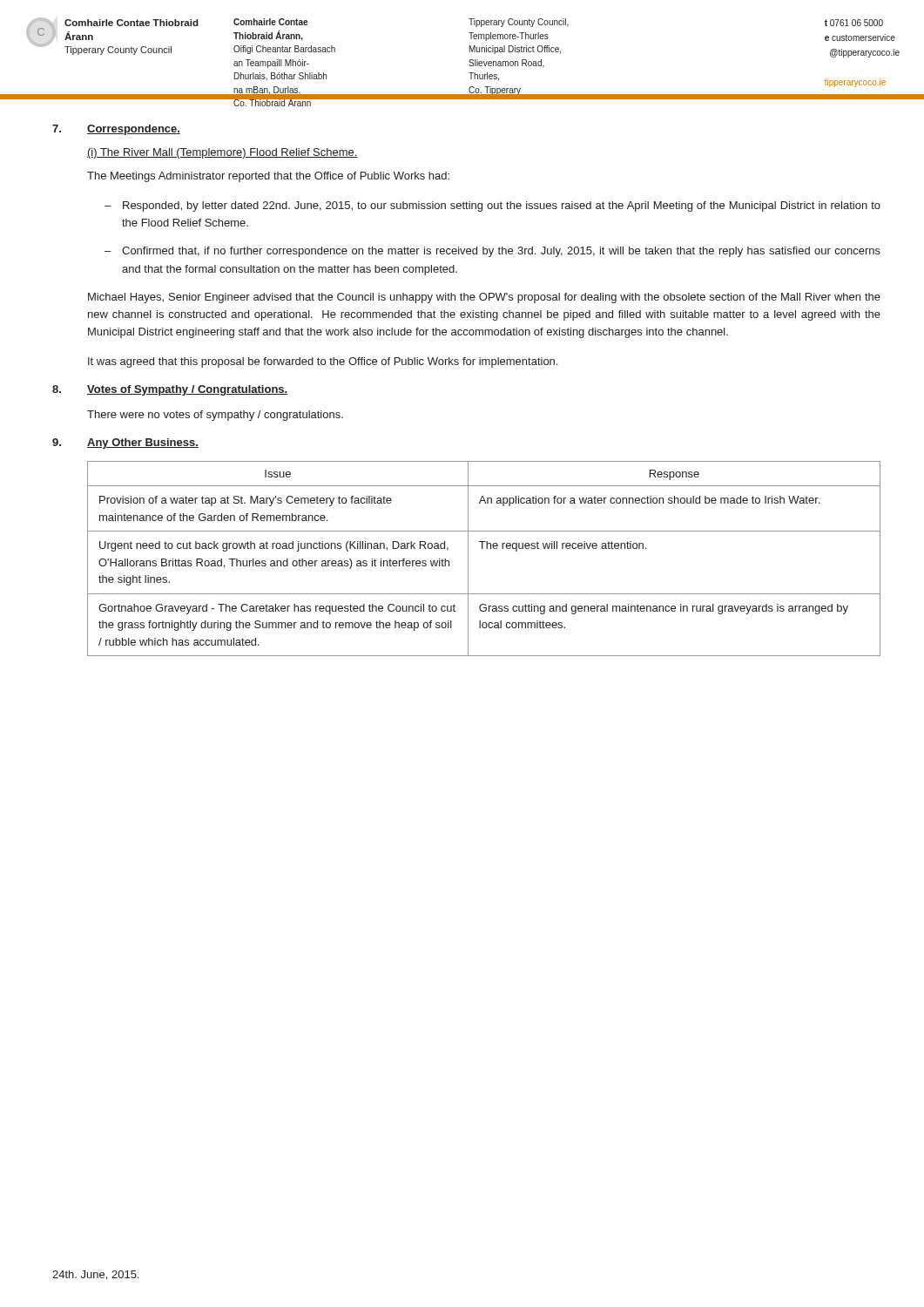Screen dimensions: 1307x924
Task: Where is the passage that starts "Michael Hayes, Senior Engineer advised that the"?
Action: 484,314
